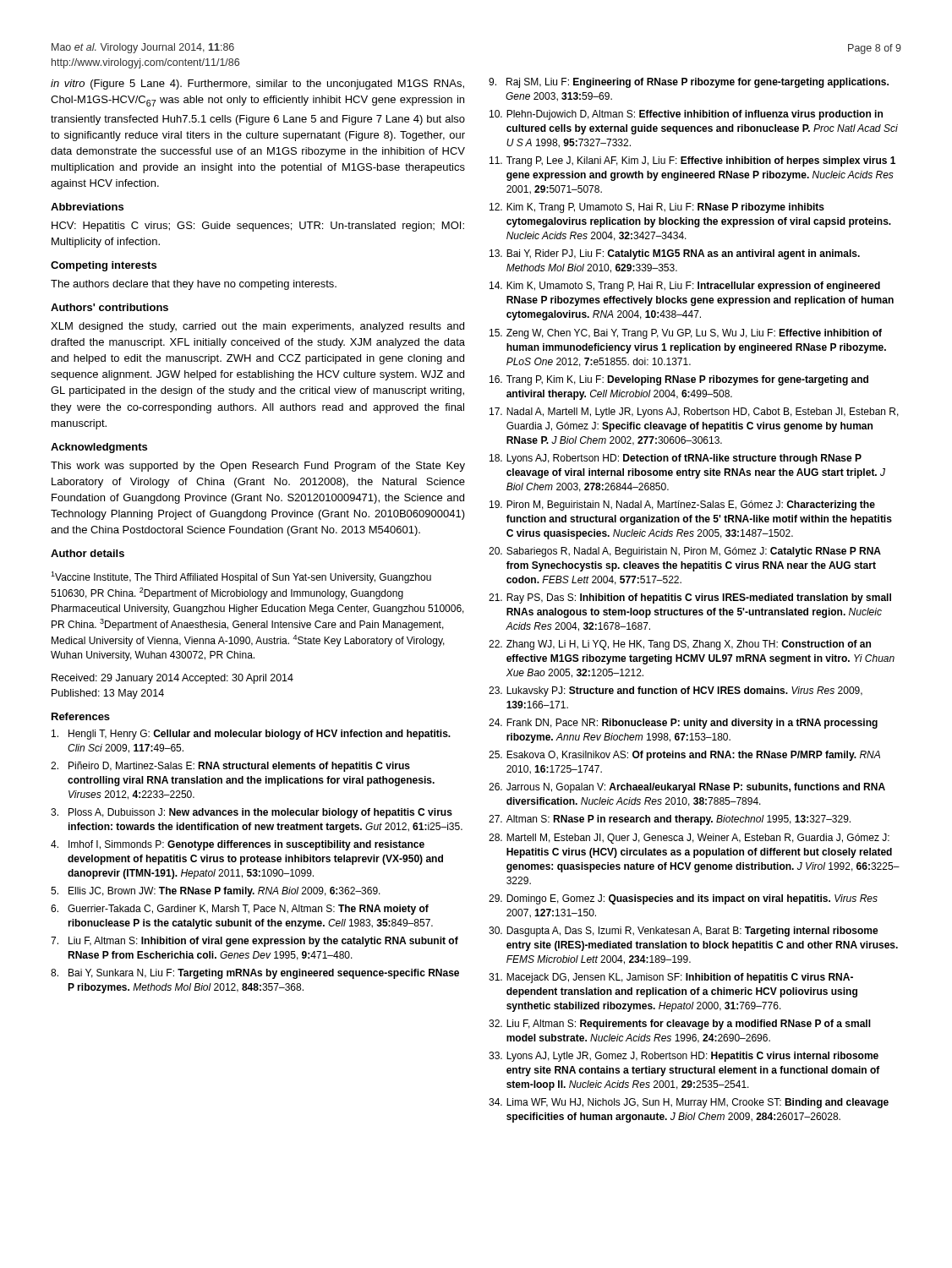The height and width of the screenshot is (1268, 952).
Task: Point to the passage starting "5. Ellis JC, Brown JW: The RNase"
Action: 216,891
